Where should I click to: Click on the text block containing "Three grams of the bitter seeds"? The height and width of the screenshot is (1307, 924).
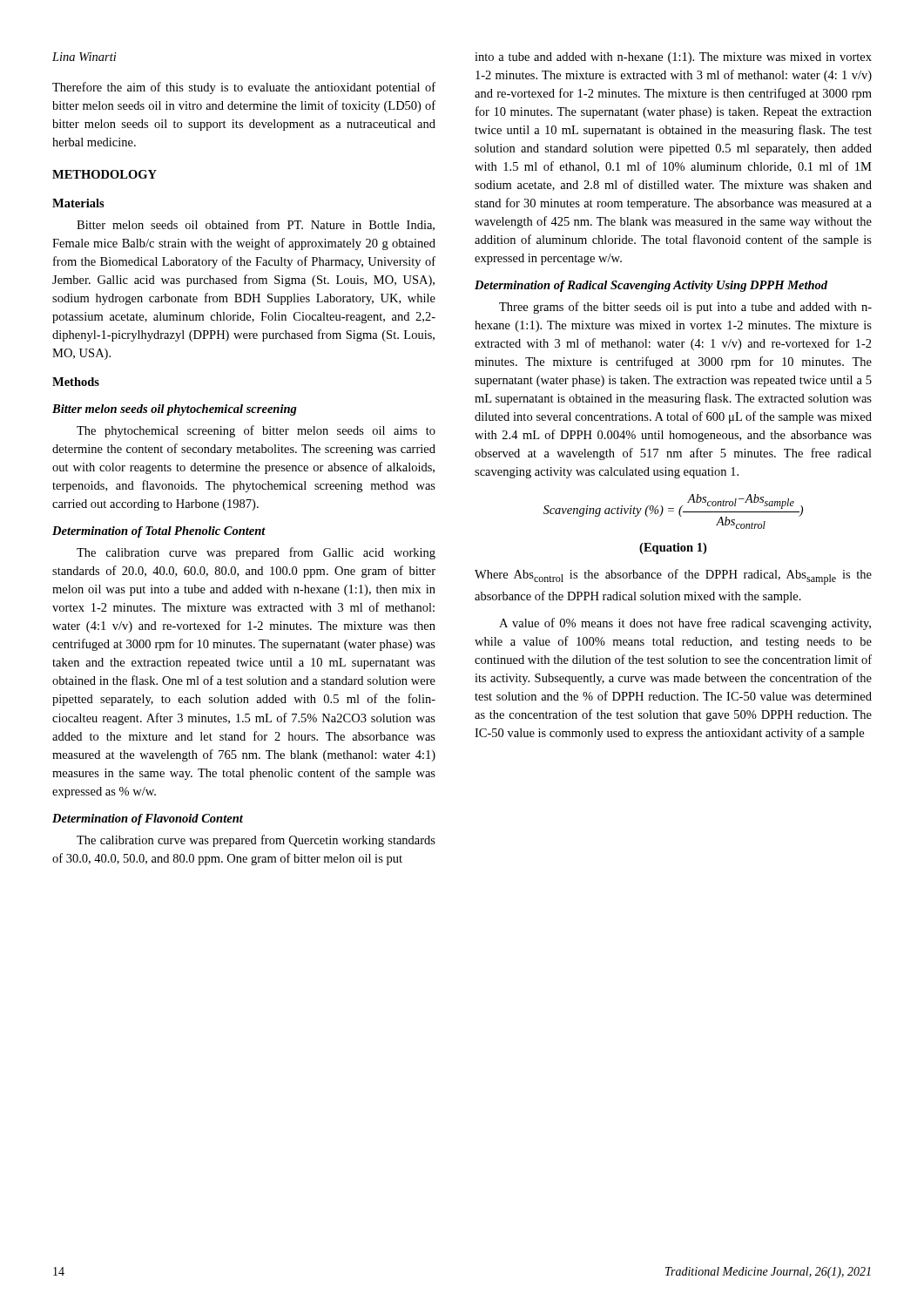point(673,390)
